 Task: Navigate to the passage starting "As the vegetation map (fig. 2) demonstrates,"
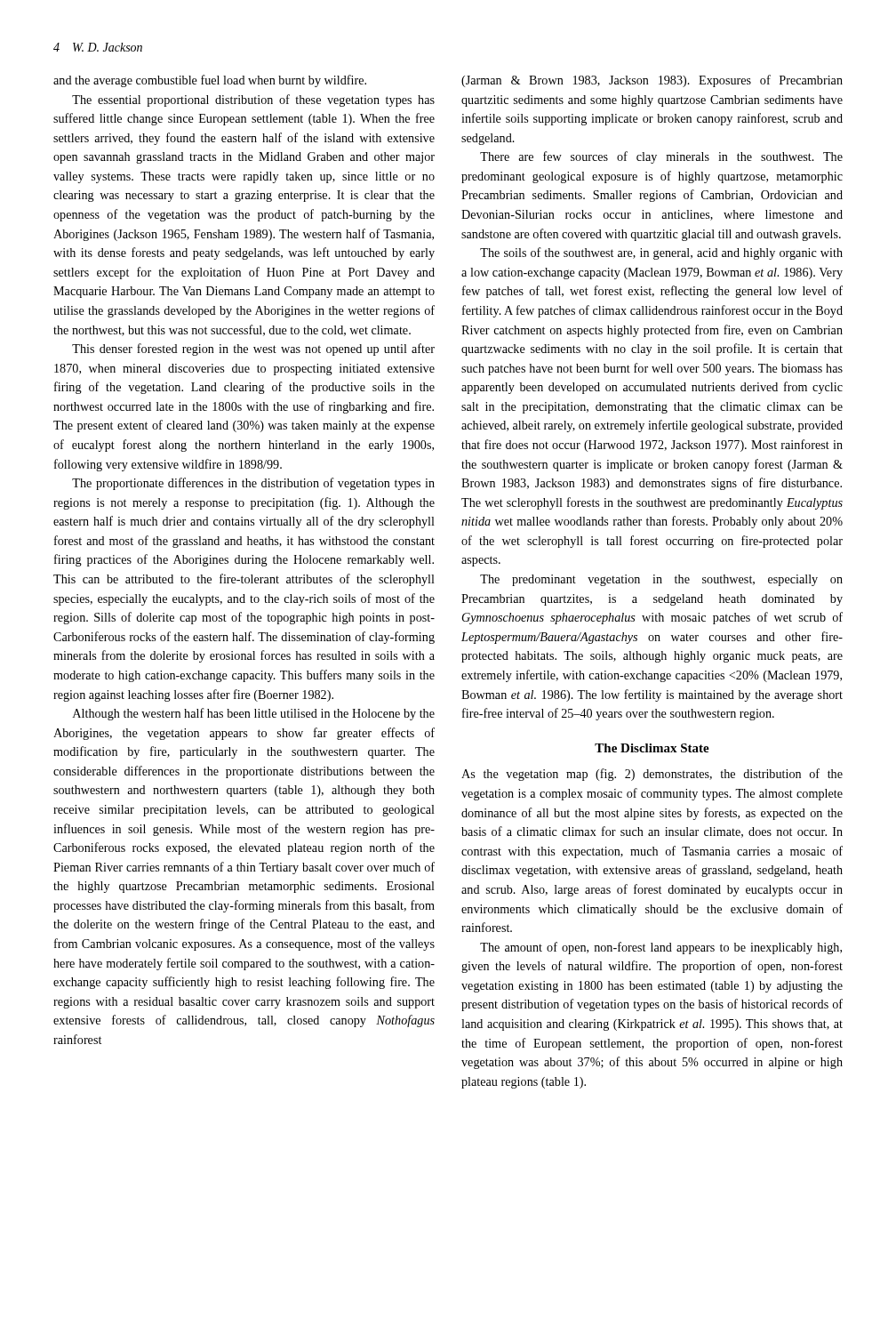click(x=652, y=775)
